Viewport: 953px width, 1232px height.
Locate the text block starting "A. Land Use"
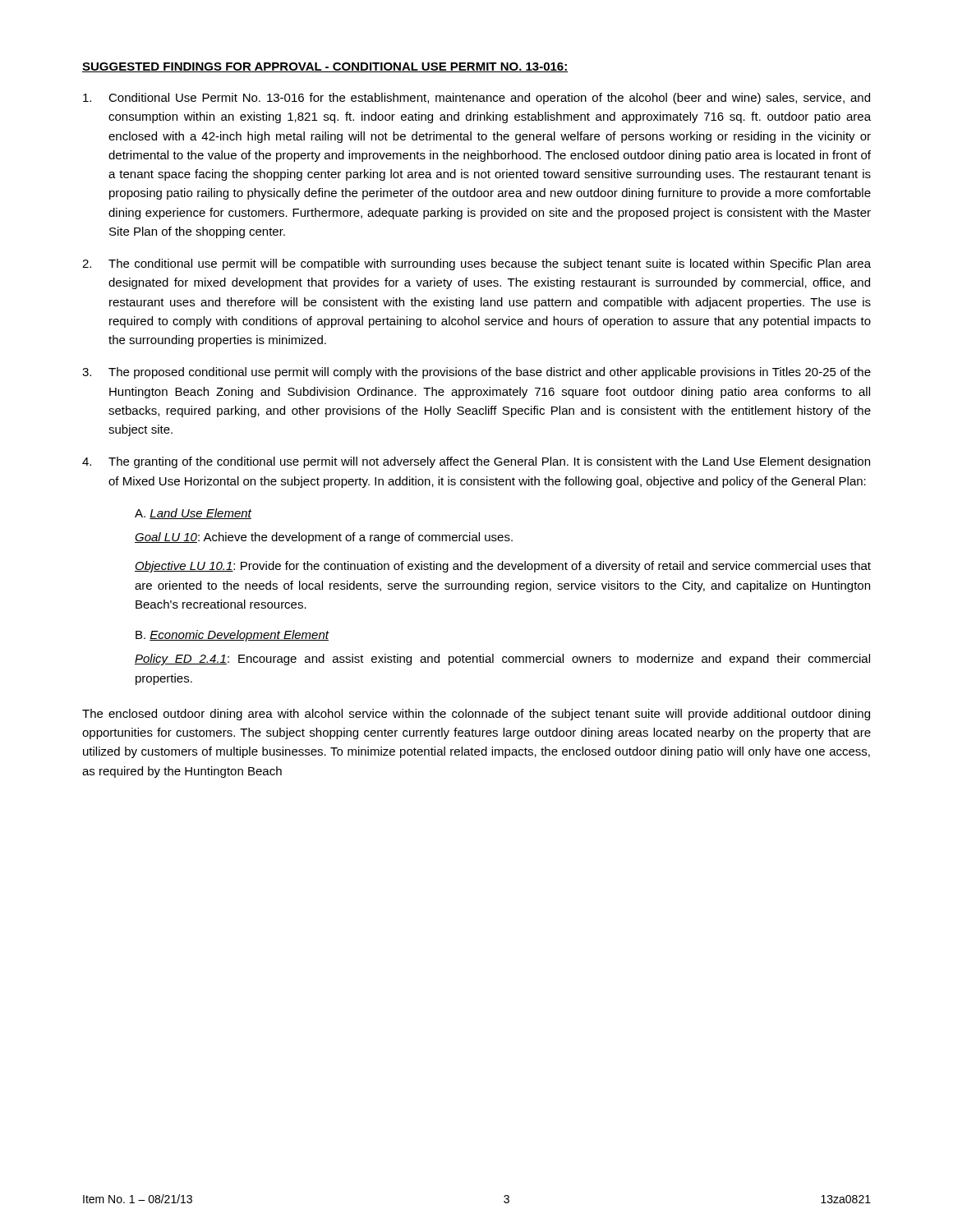tap(193, 513)
